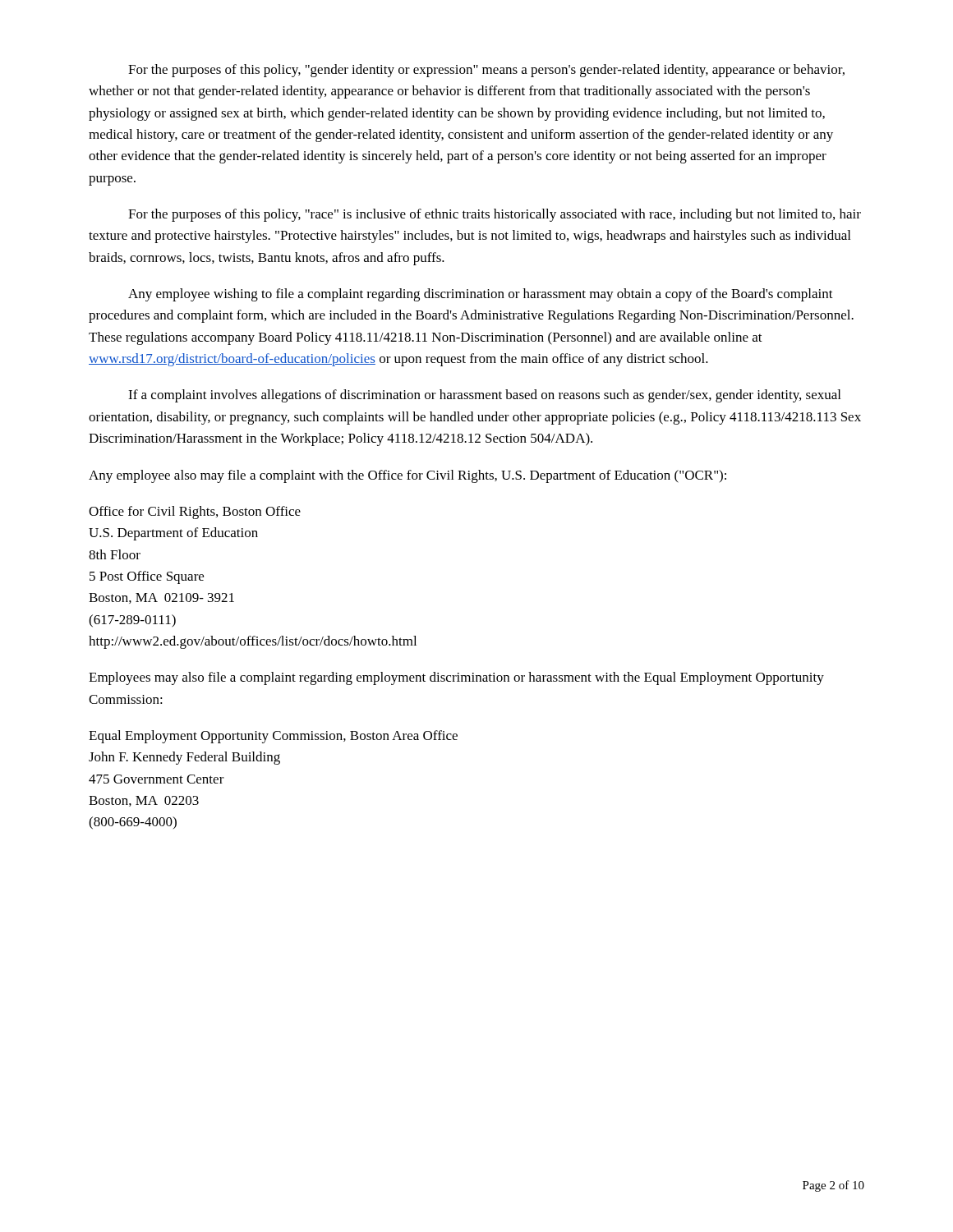
Task: Click on the block starting "Equal Employment Opportunity Commission, Boston"
Action: (x=273, y=737)
